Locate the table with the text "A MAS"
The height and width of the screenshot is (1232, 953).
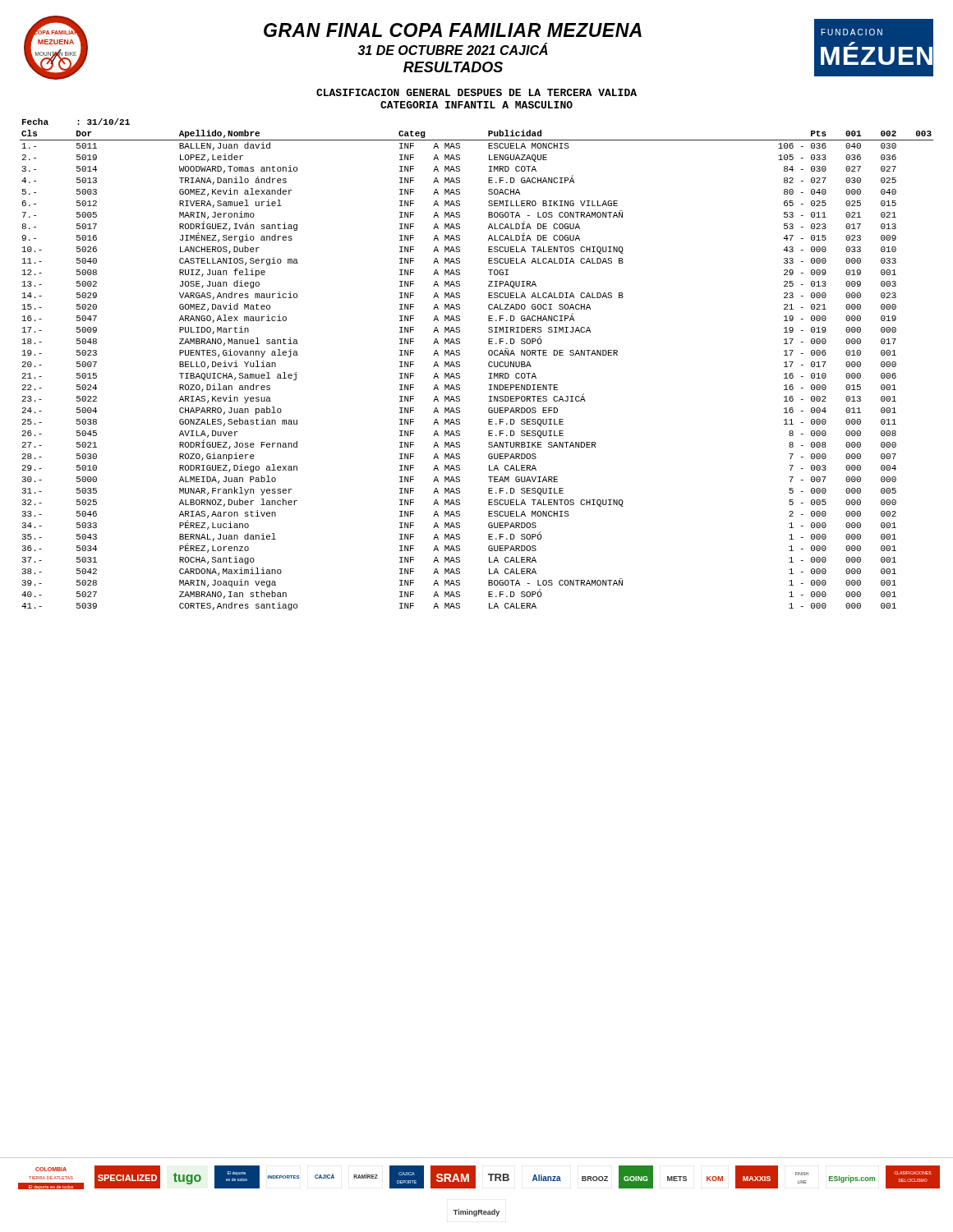pos(476,364)
